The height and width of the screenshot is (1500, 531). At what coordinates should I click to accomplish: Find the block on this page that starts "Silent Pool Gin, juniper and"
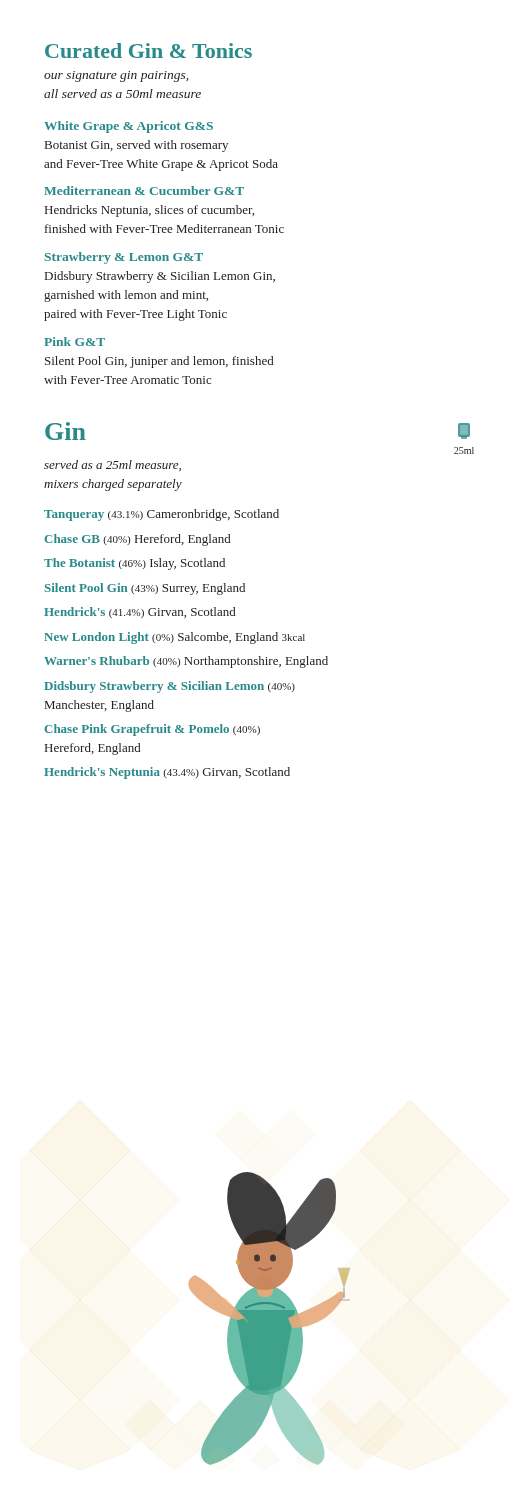[x=266, y=371]
